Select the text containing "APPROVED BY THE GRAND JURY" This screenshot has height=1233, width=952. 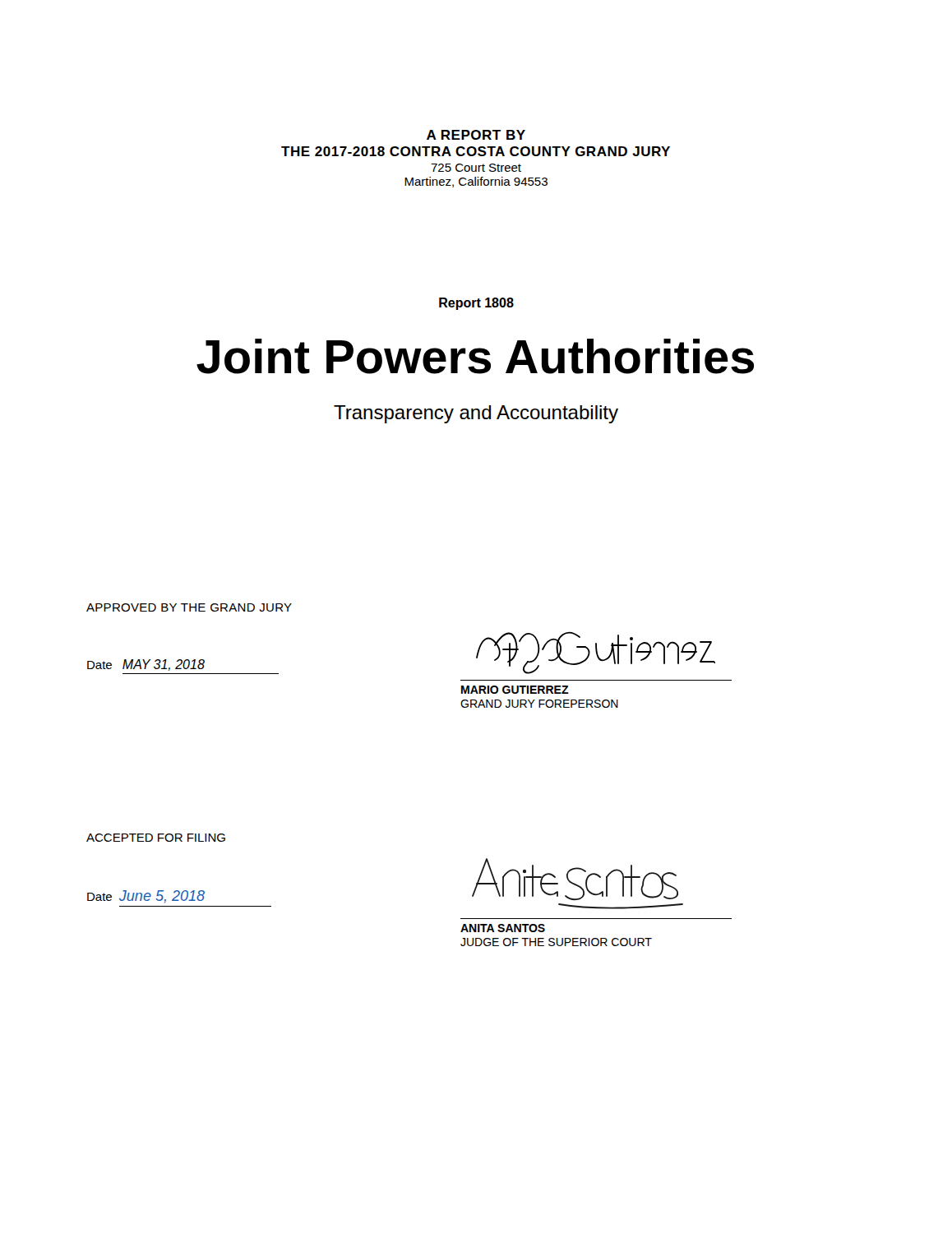pos(189,607)
